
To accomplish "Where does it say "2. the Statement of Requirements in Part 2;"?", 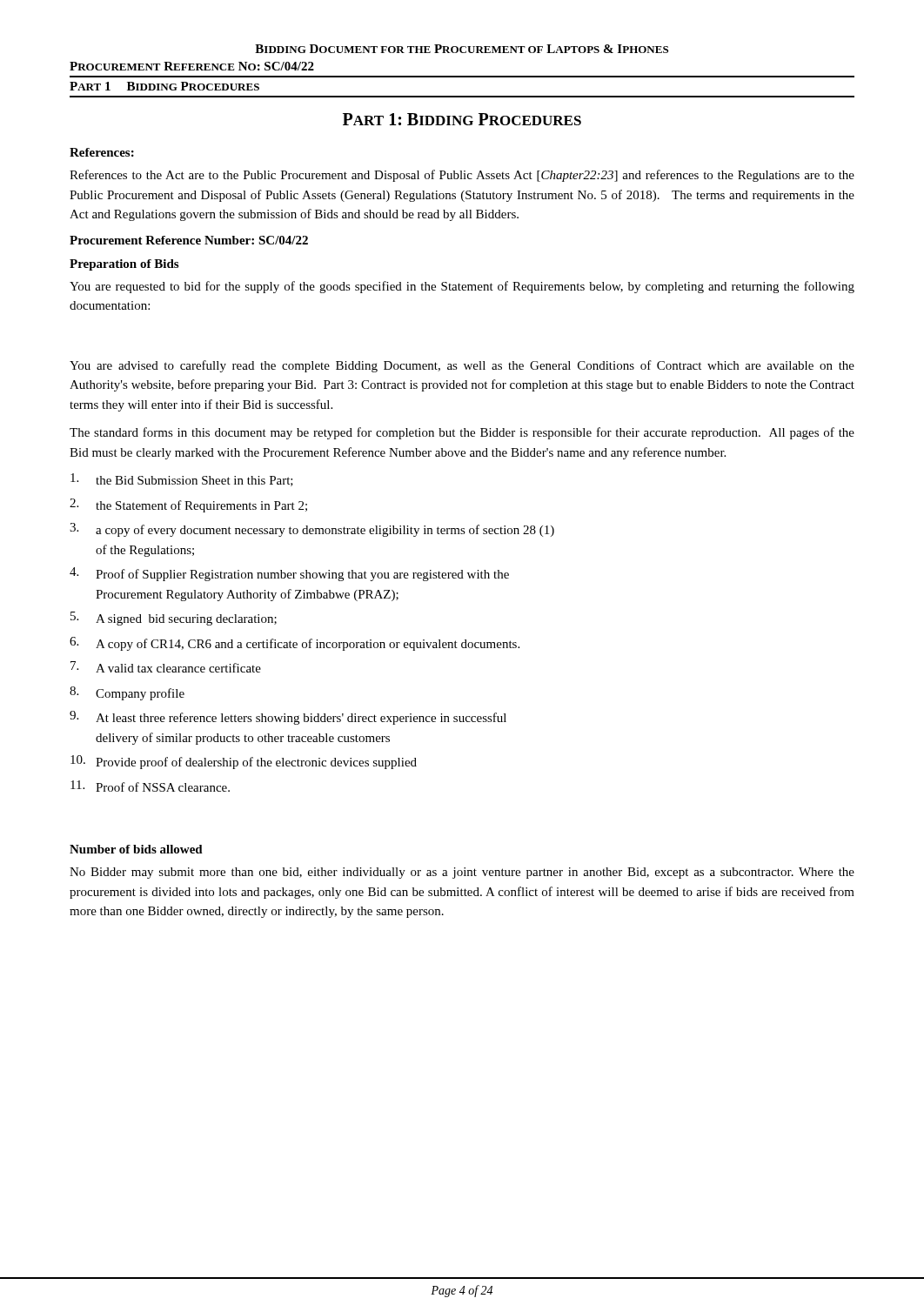I will (188, 505).
